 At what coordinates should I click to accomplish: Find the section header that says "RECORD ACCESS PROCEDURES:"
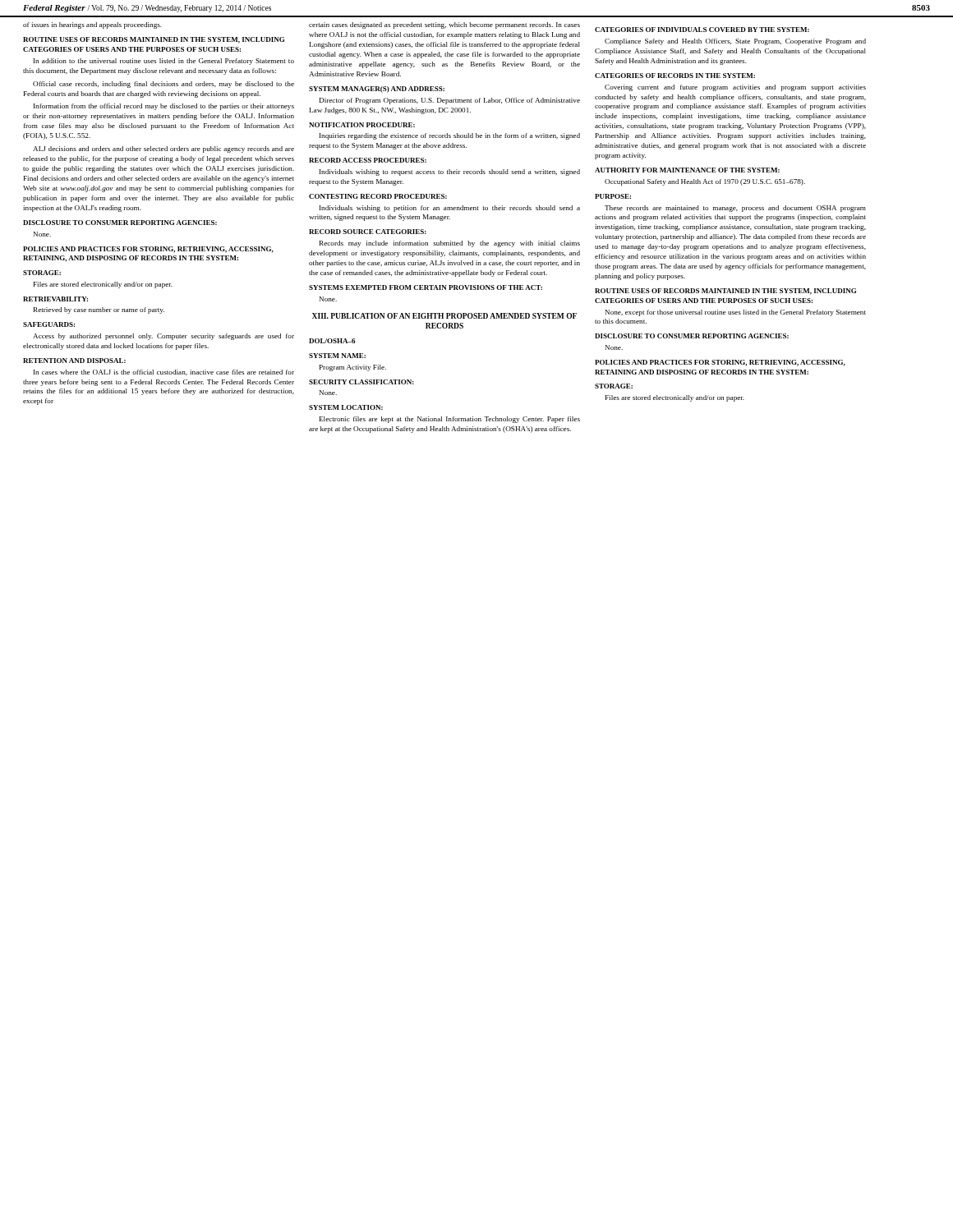(x=444, y=161)
